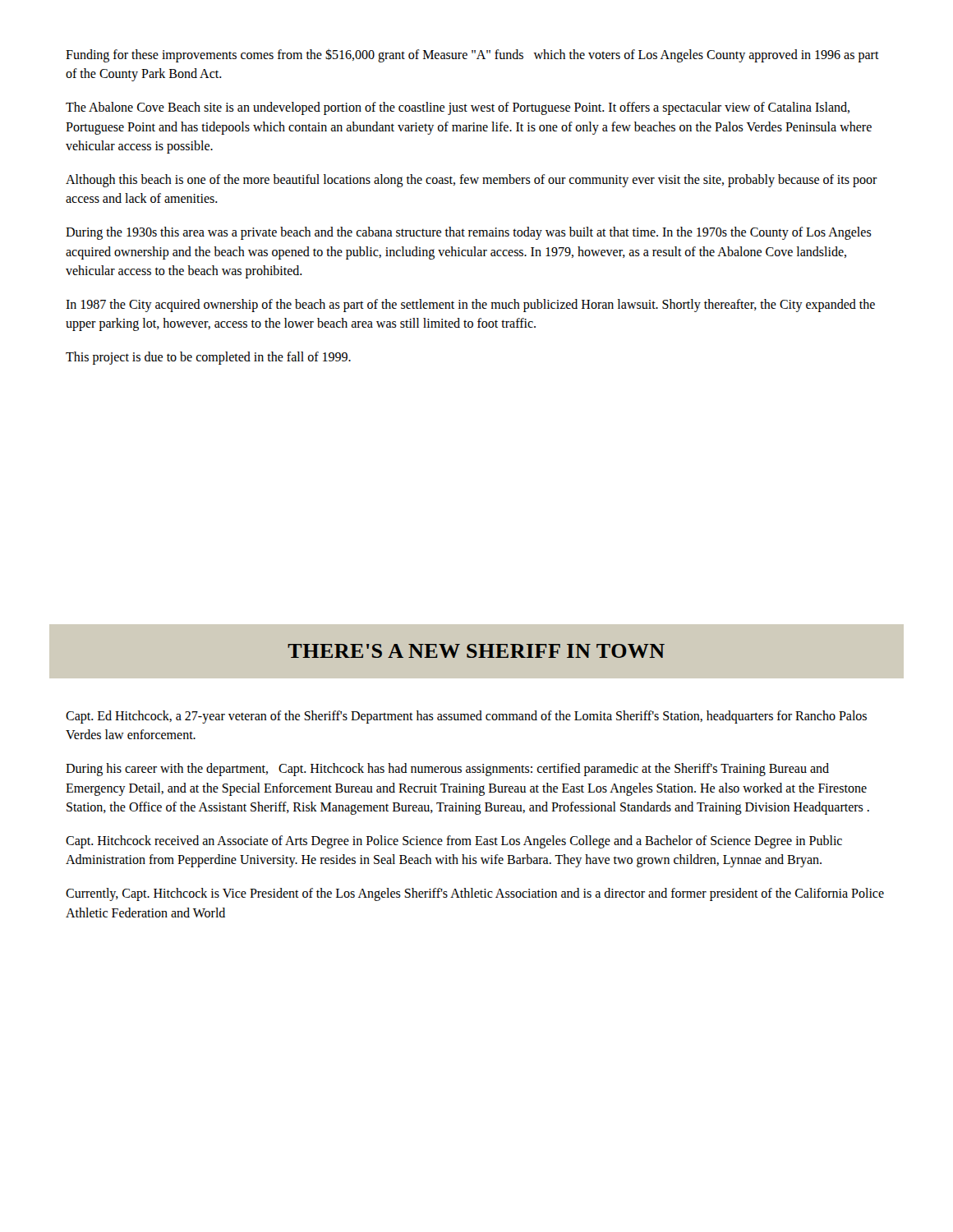
Task: Locate the text block that reads "The Abalone Cove Beach site is an"
Action: click(x=469, y=127)
